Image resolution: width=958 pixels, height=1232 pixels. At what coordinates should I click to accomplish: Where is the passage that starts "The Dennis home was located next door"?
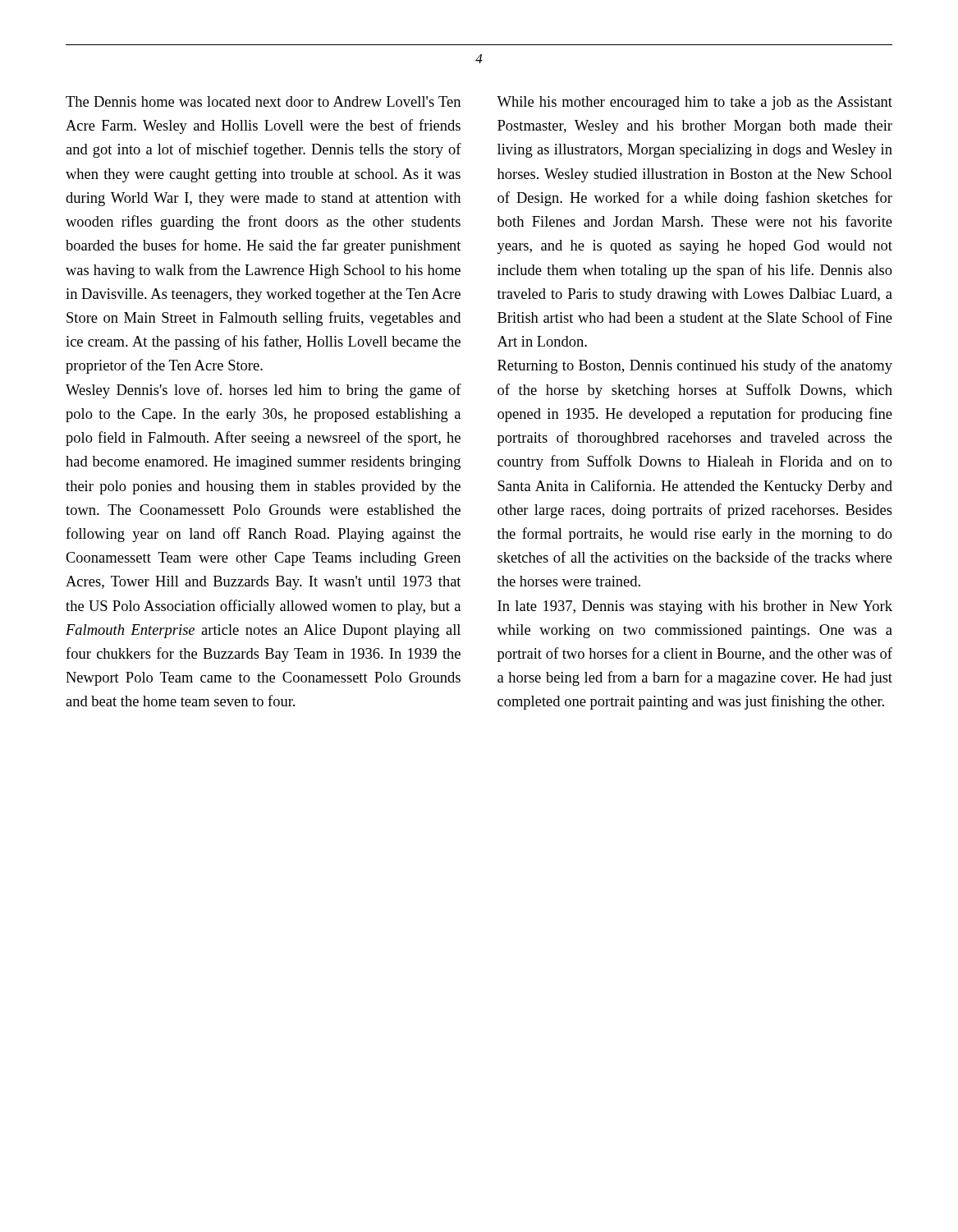[x=263, y=234]
